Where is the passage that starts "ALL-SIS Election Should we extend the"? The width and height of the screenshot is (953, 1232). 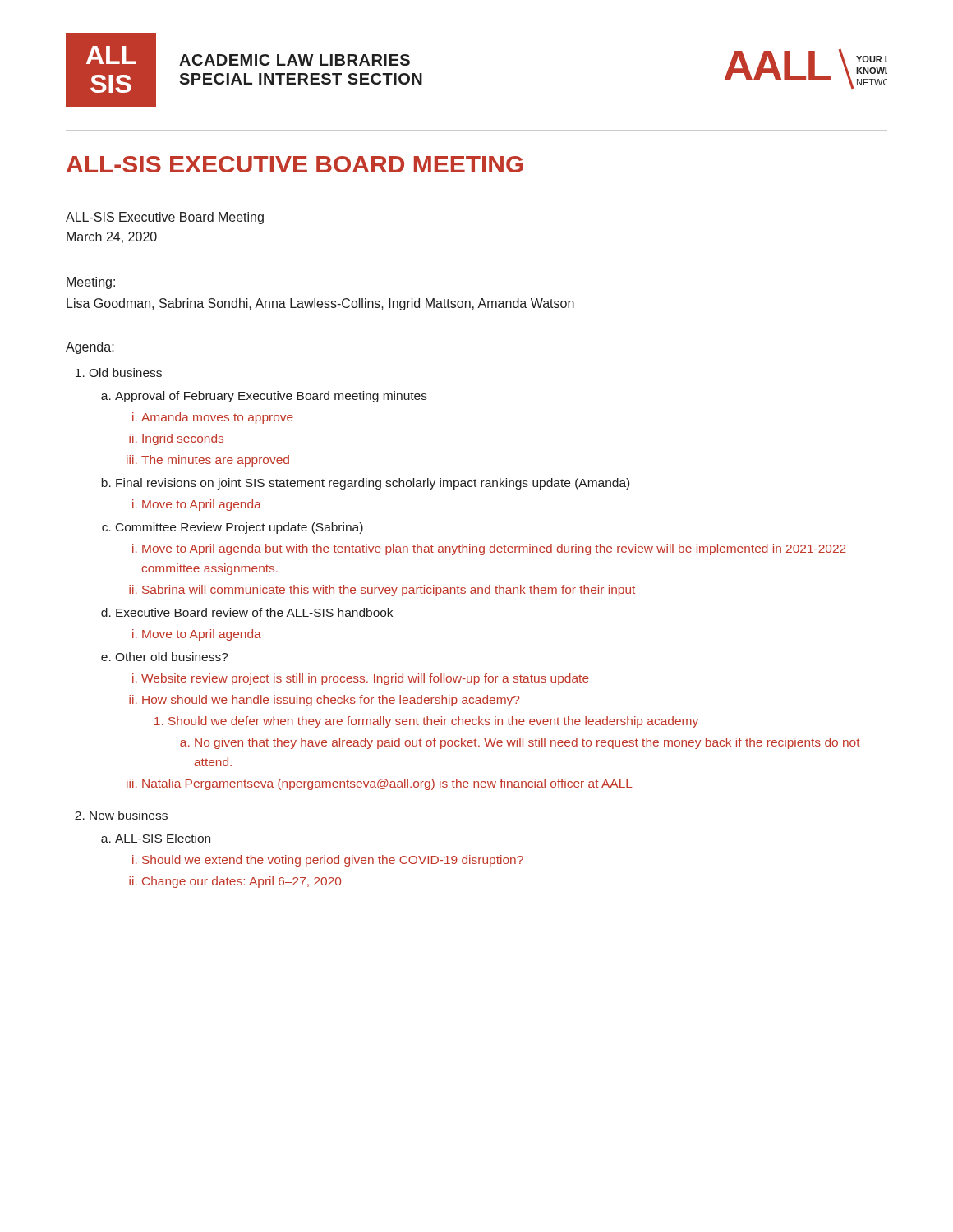point(501,861)
